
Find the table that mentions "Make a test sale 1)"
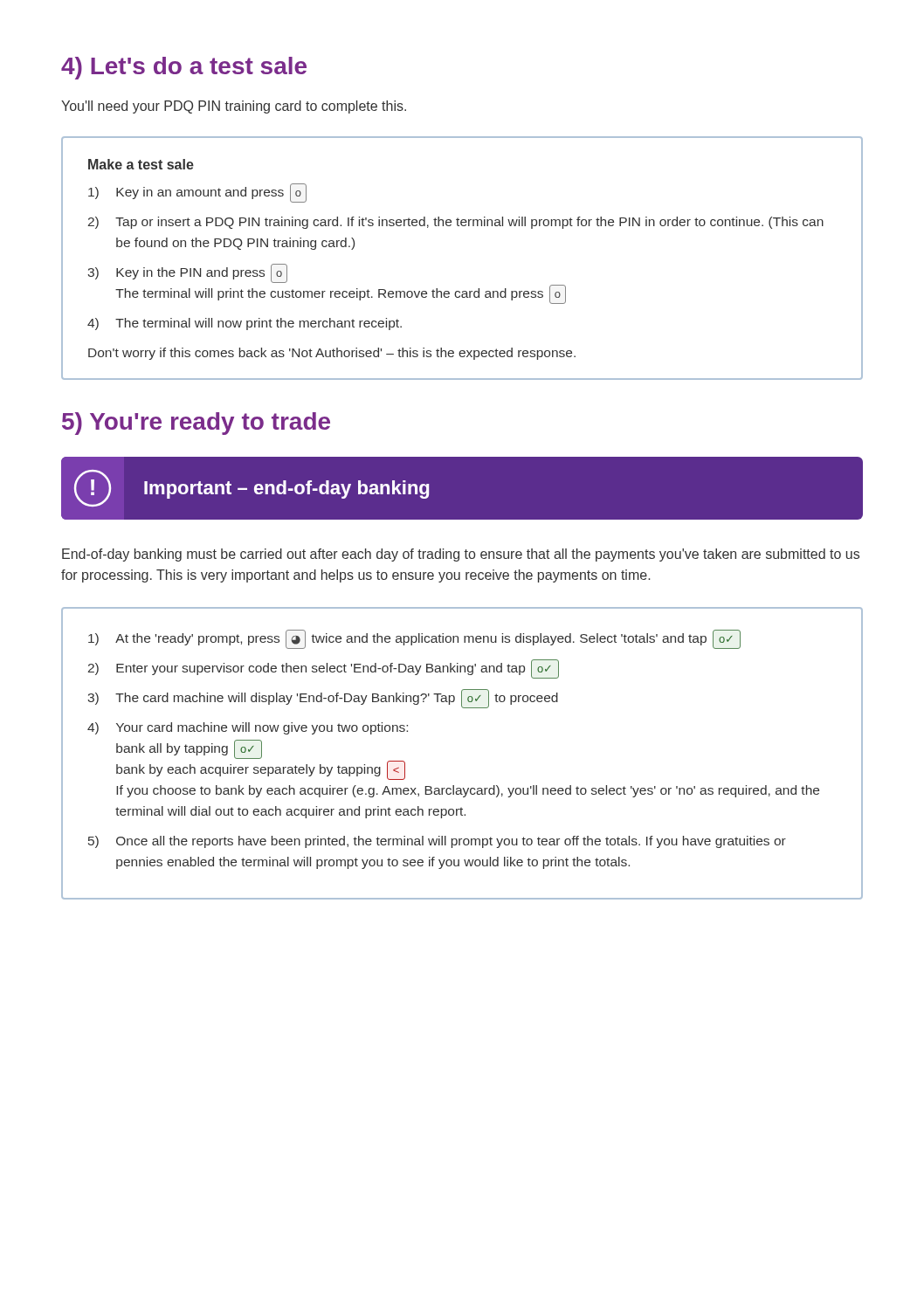pyautogui.click(x=462, y=258)
